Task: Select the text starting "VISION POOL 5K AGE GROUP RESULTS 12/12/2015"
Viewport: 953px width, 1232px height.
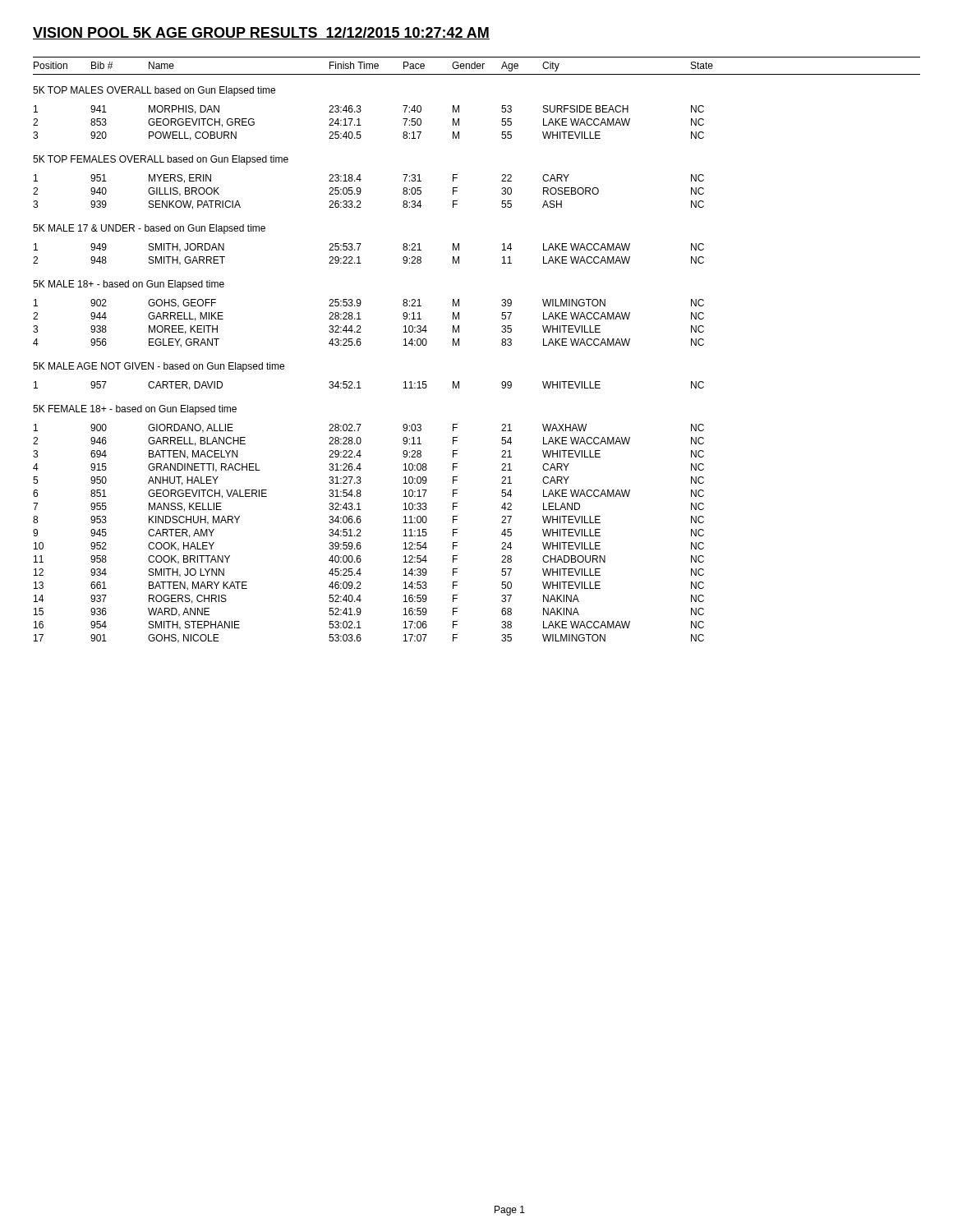Action: (261, 33)
